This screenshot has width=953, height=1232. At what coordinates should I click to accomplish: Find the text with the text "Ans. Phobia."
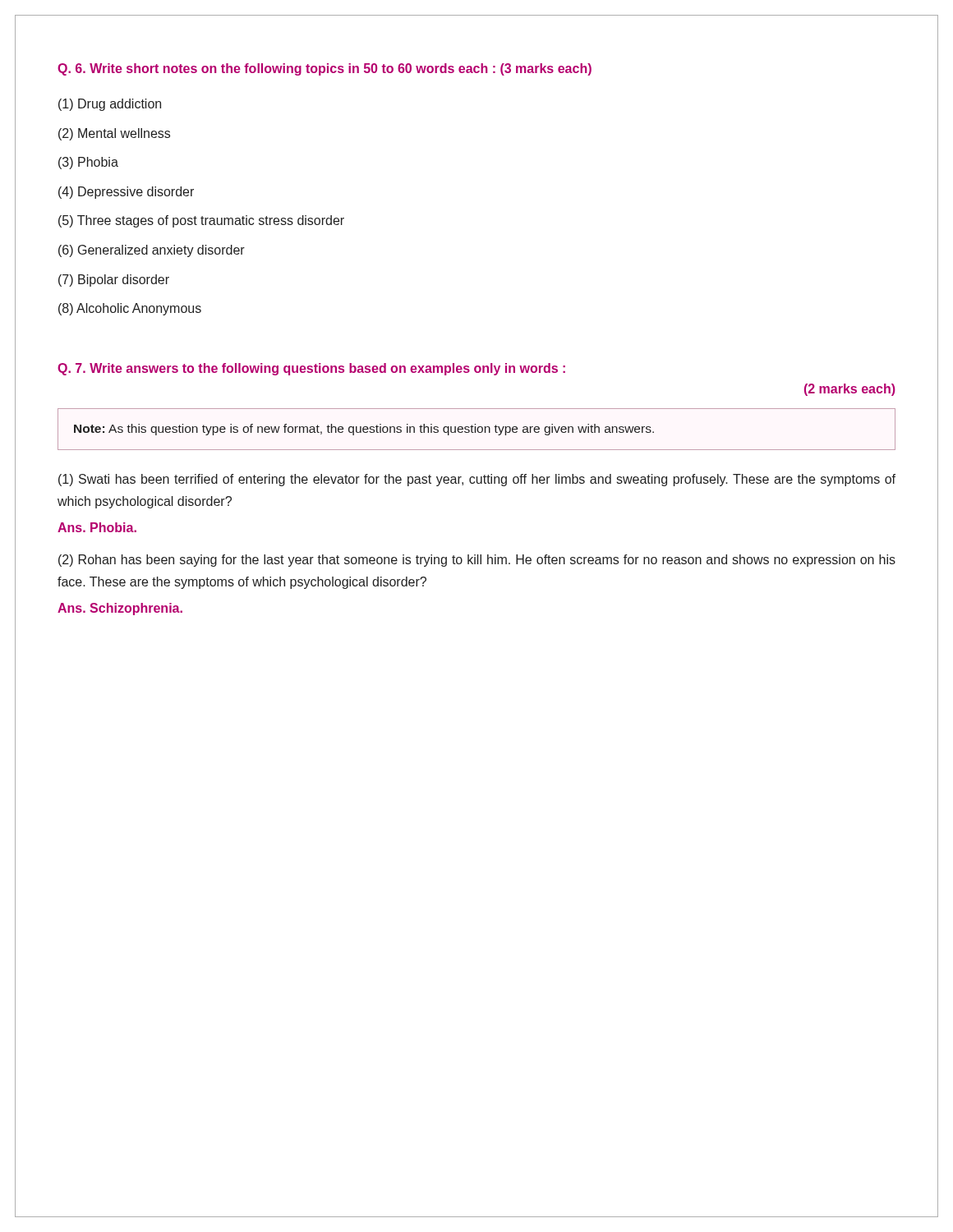(97, 528)
